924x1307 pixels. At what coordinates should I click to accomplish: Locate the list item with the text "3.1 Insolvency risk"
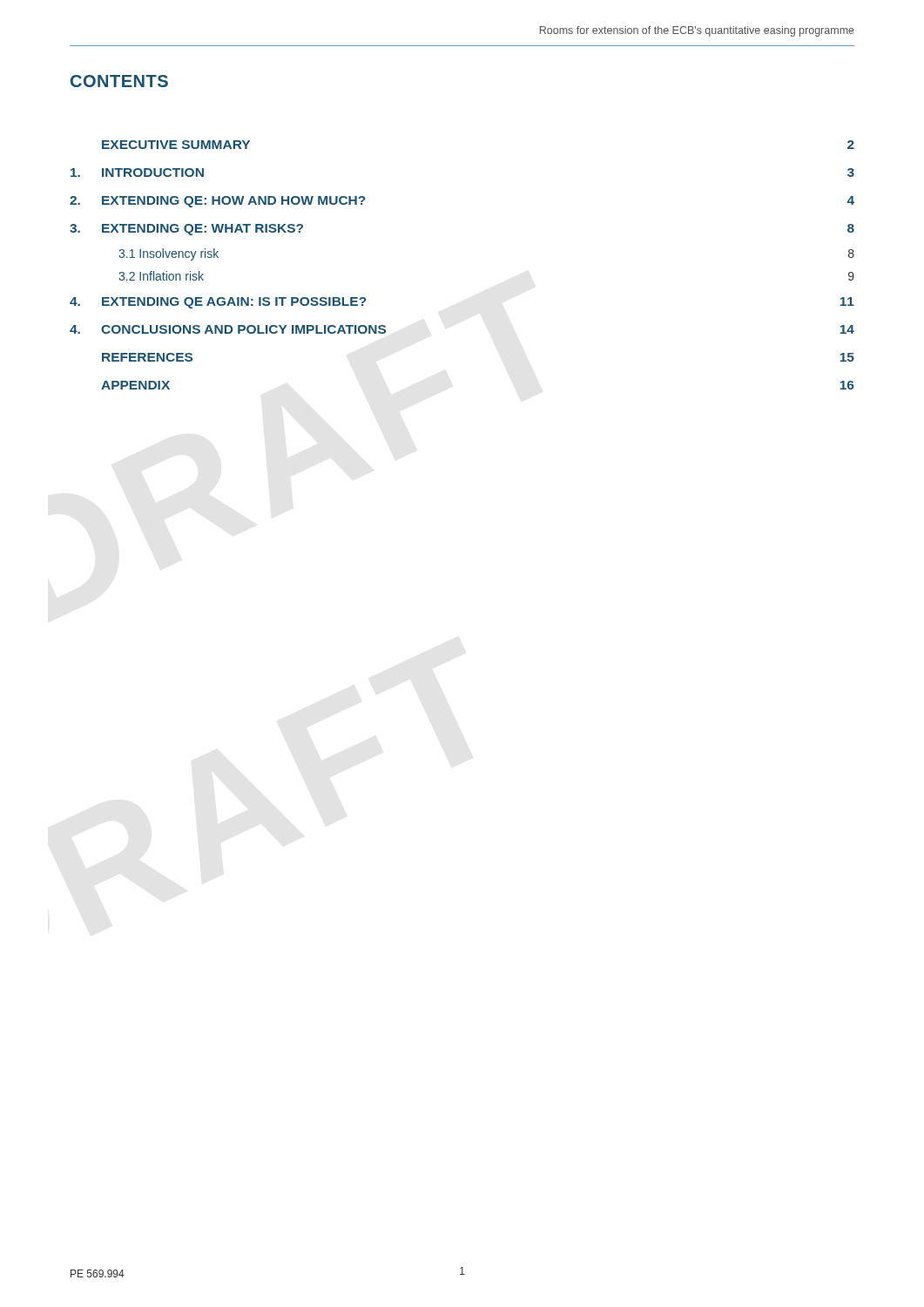[171, 254]
